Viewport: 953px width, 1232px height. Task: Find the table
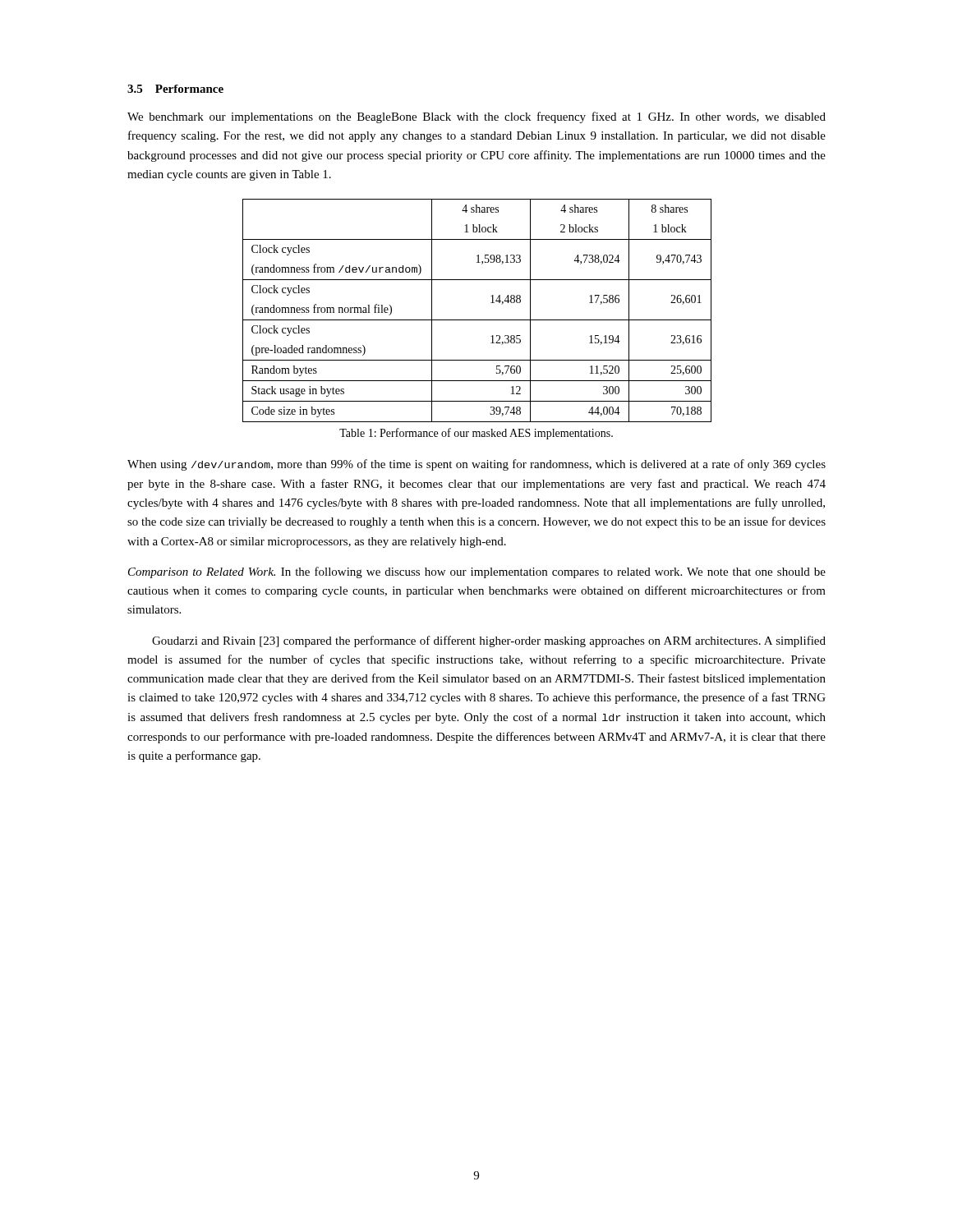(476, 310)
